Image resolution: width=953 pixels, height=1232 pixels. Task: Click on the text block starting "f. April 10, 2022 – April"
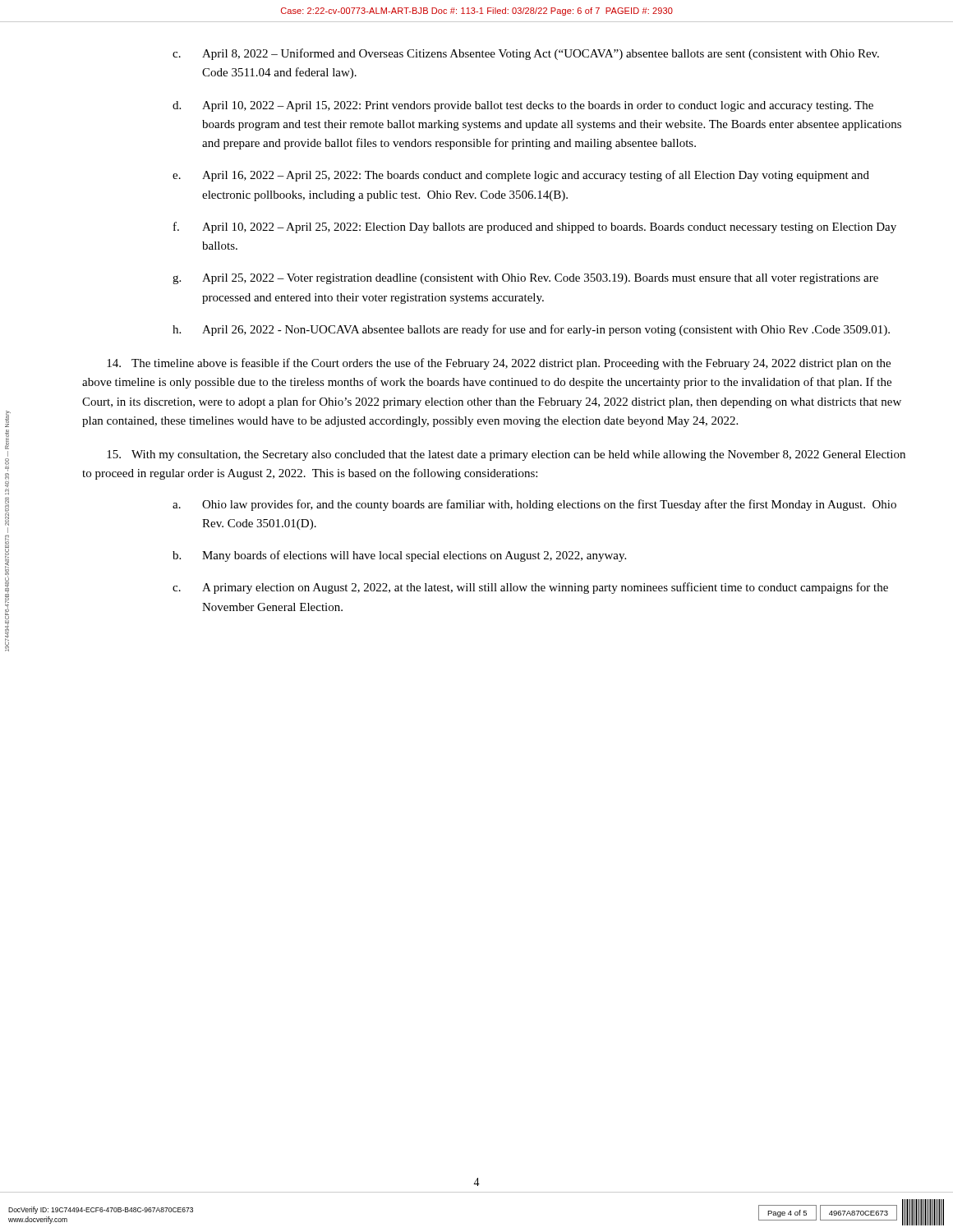[540, 237]
